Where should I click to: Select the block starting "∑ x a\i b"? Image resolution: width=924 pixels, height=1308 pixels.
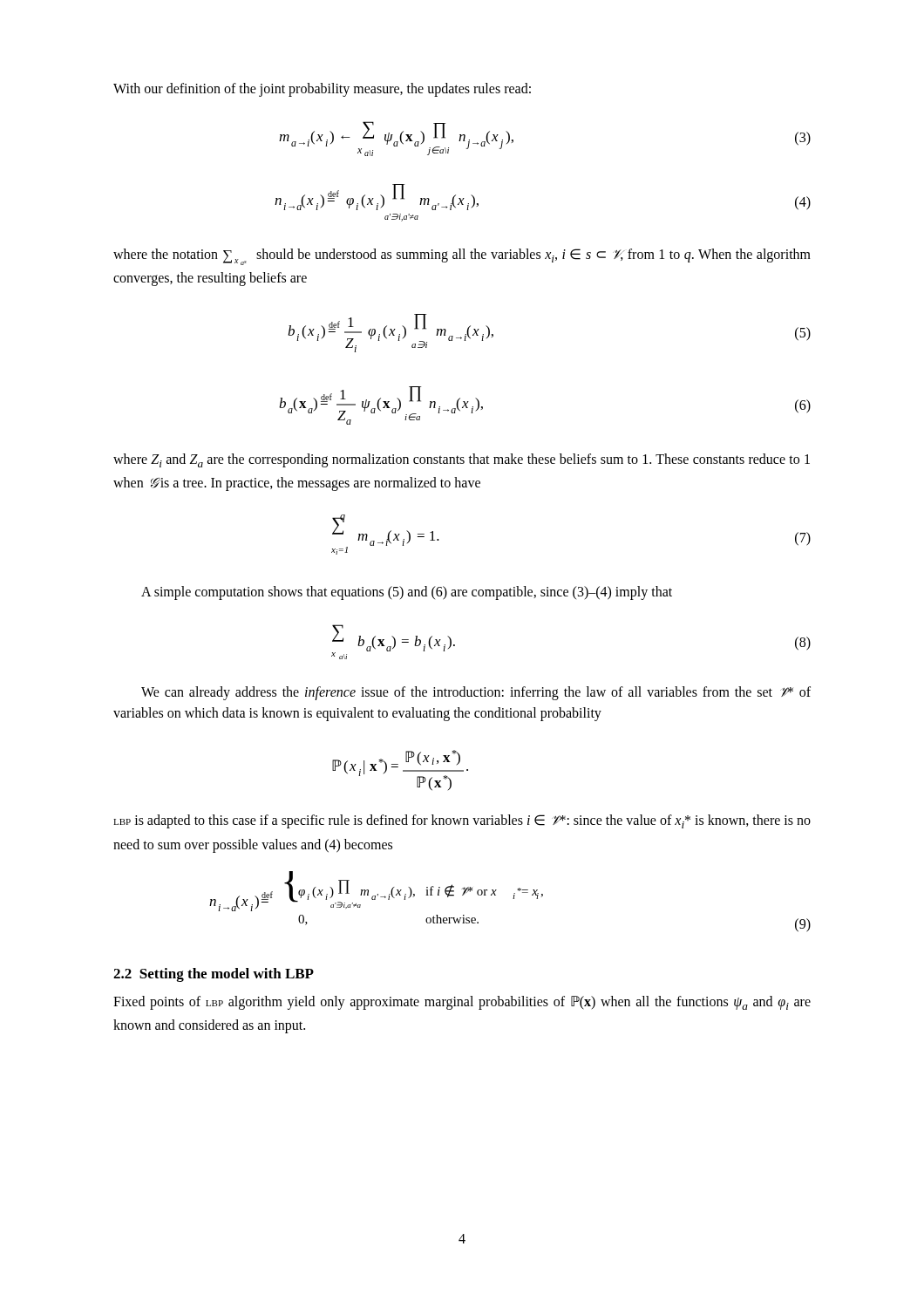tap(462, 643)
